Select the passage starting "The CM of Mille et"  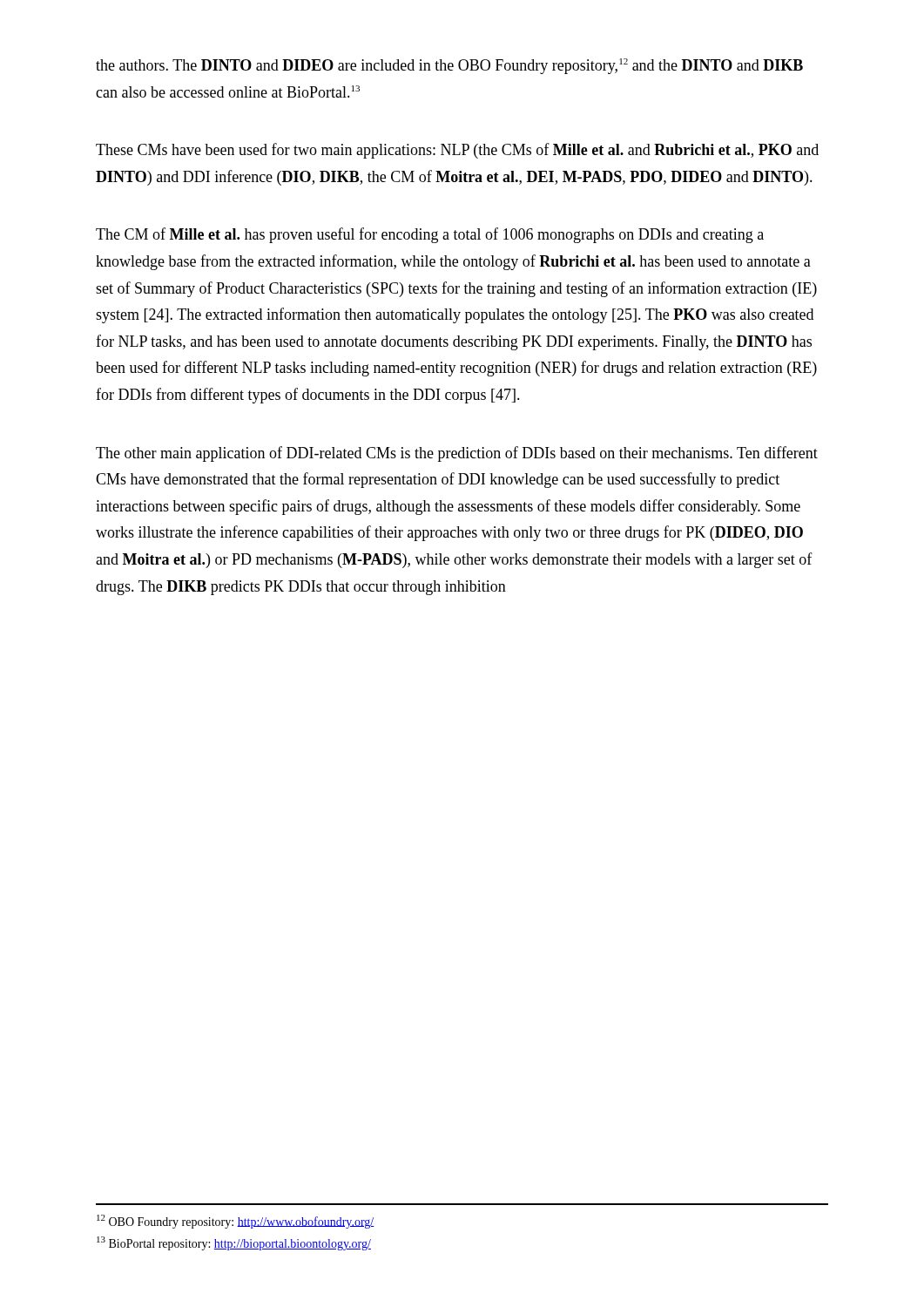pyautogui.click(x=457, y=315)
